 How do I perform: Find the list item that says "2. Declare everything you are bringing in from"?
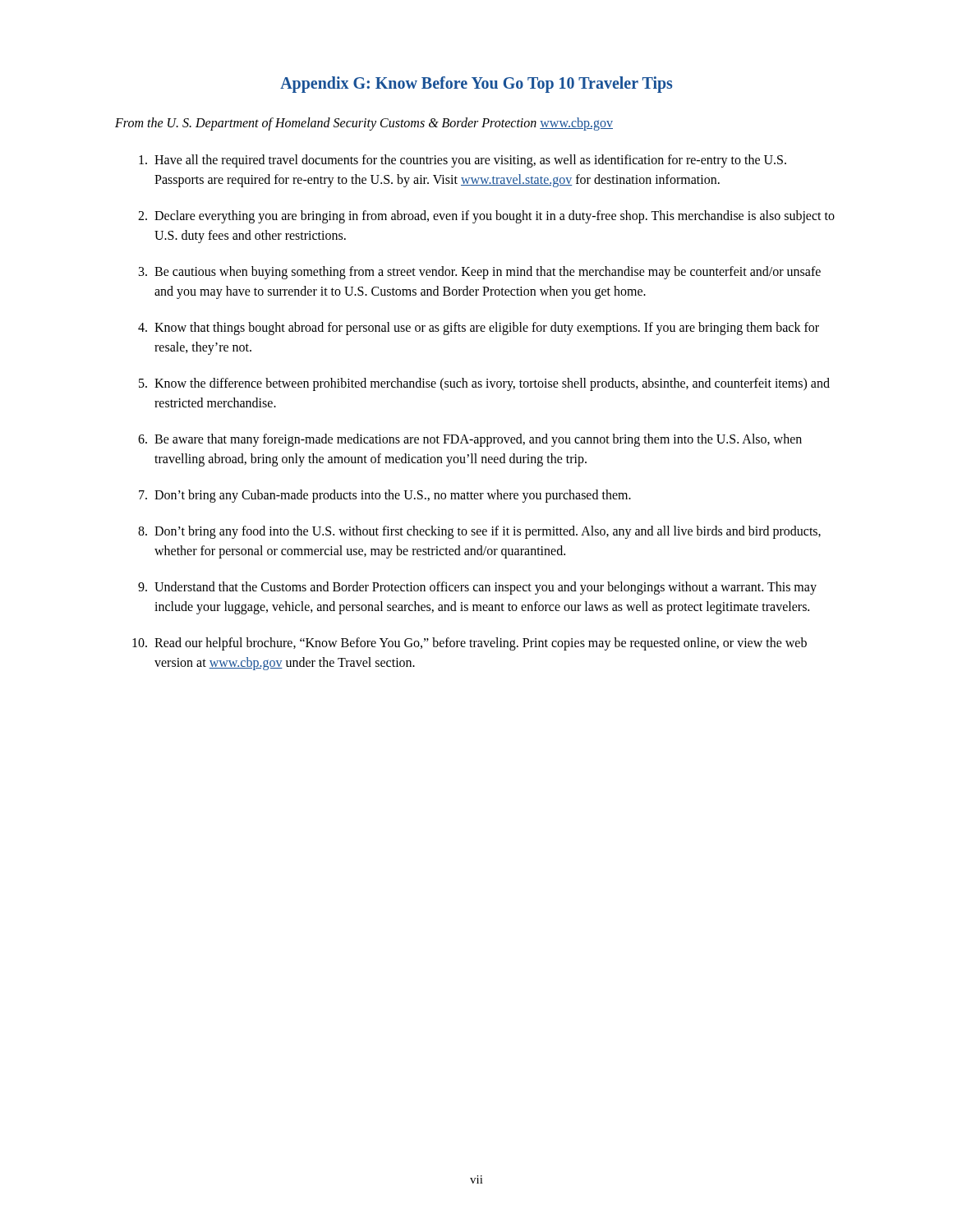point(476,226)
